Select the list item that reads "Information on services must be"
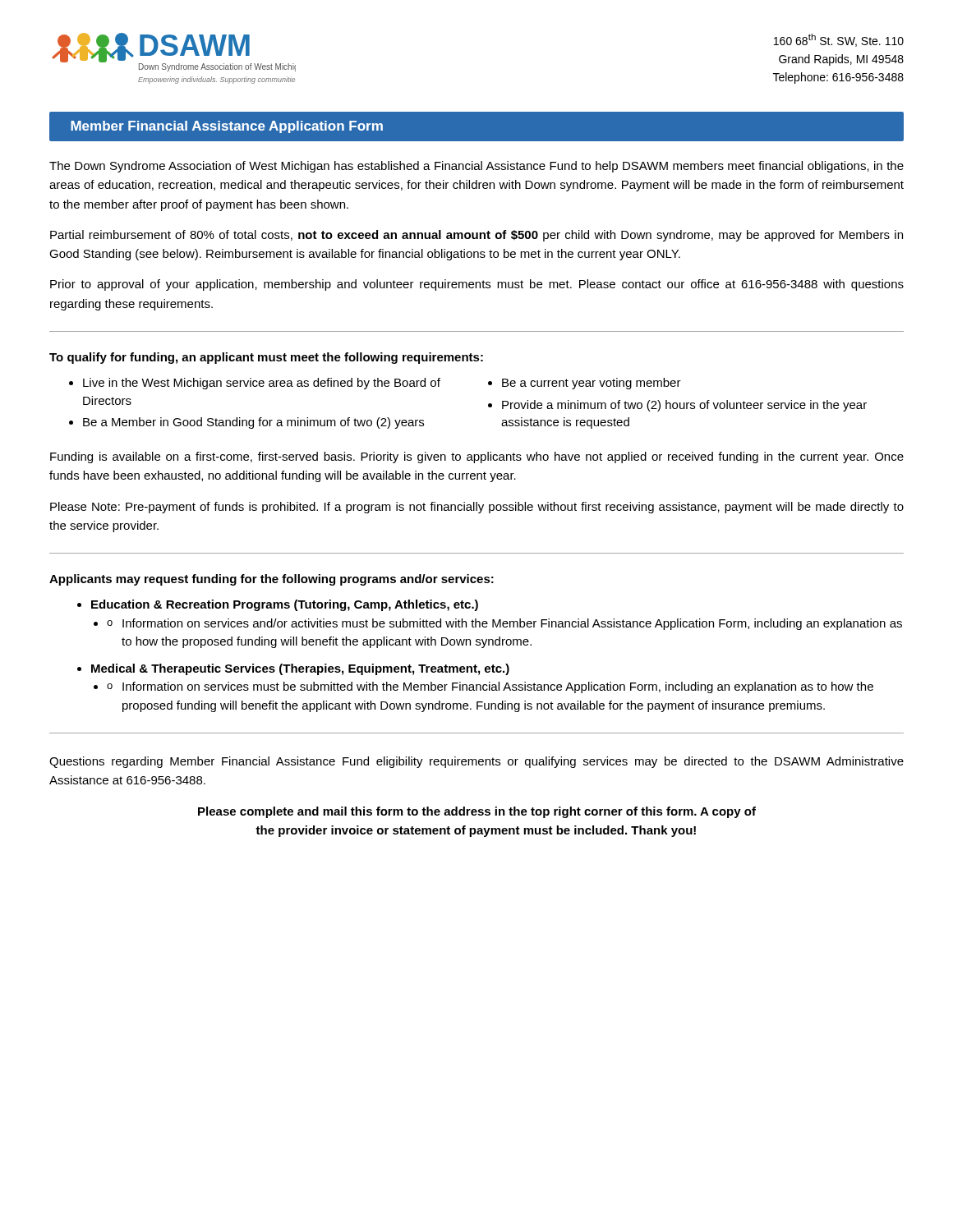Screen dimensions: 1232x953 (x=498, y=695)
